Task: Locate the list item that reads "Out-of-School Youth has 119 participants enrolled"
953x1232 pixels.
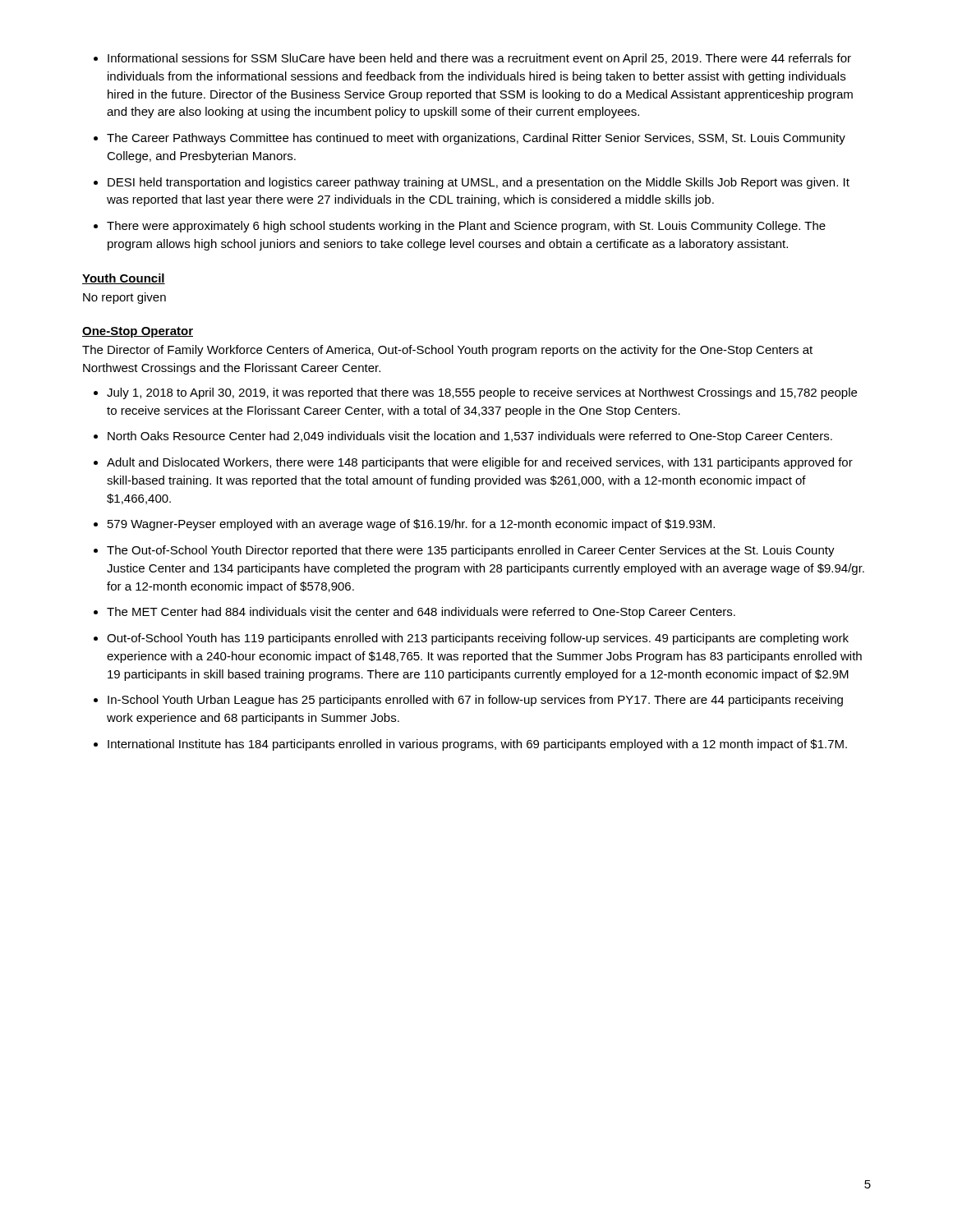Action: 489,656
